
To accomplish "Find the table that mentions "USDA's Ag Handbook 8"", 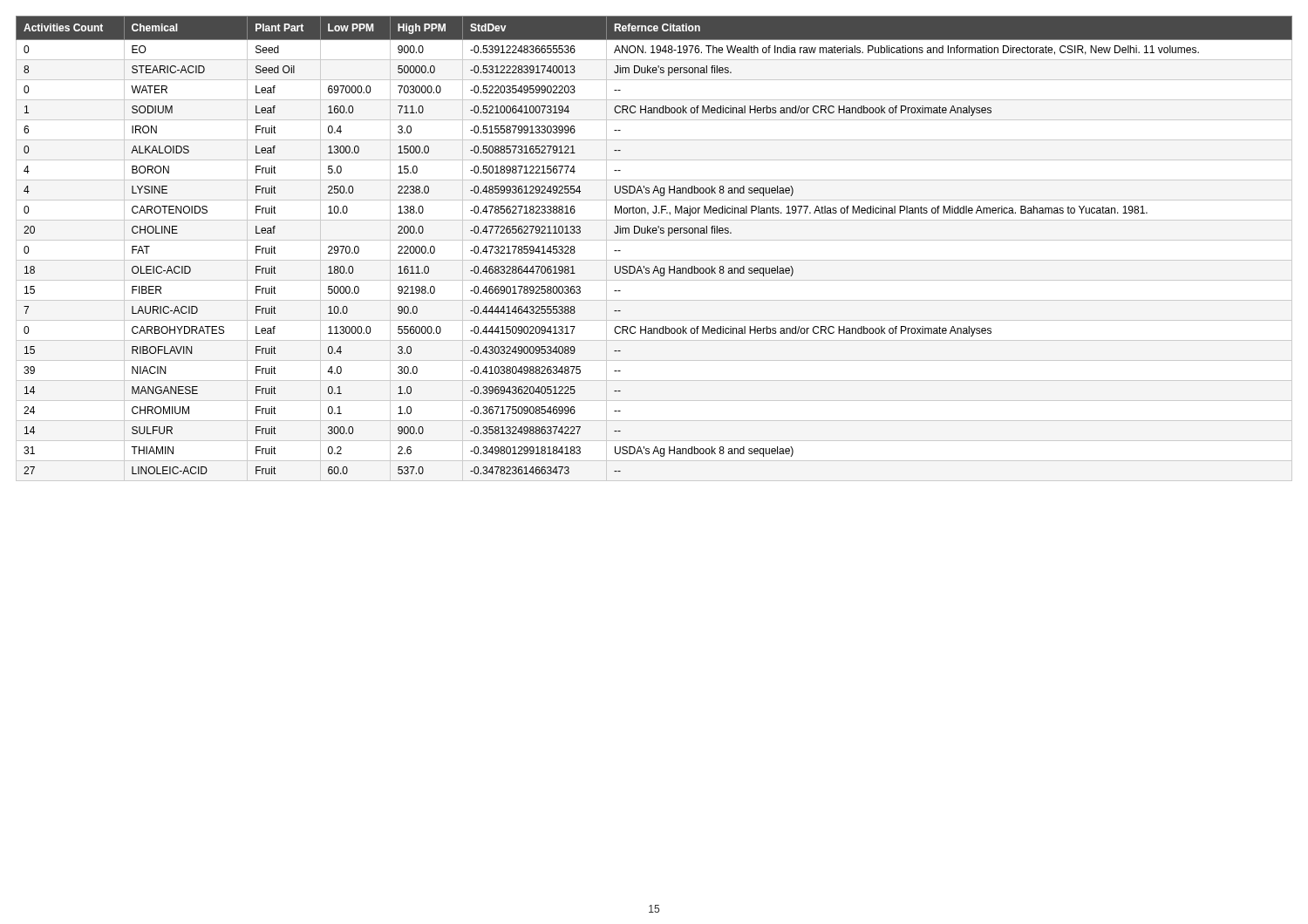I will coord(654,248).
